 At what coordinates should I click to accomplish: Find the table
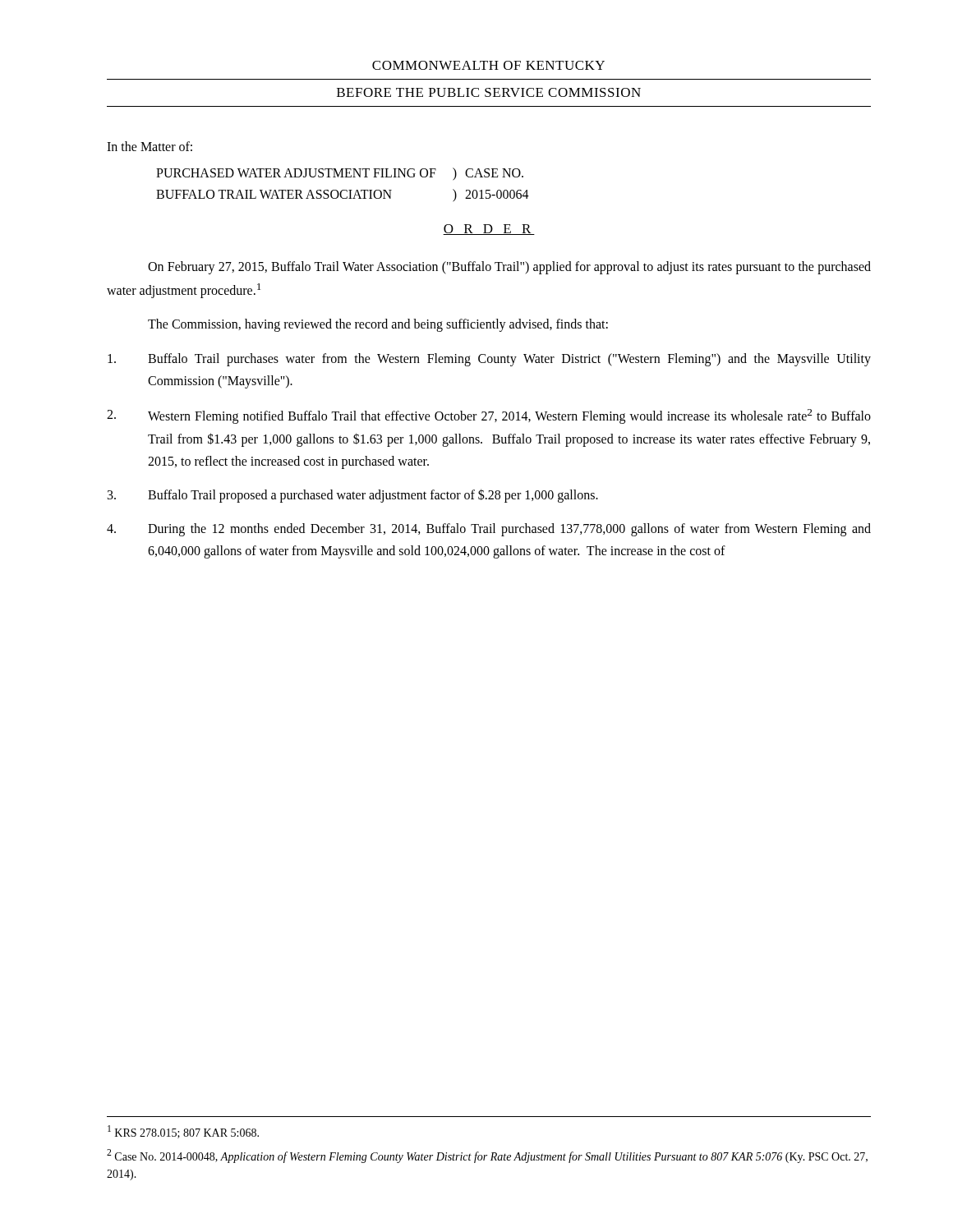click(x=513, y=184)
